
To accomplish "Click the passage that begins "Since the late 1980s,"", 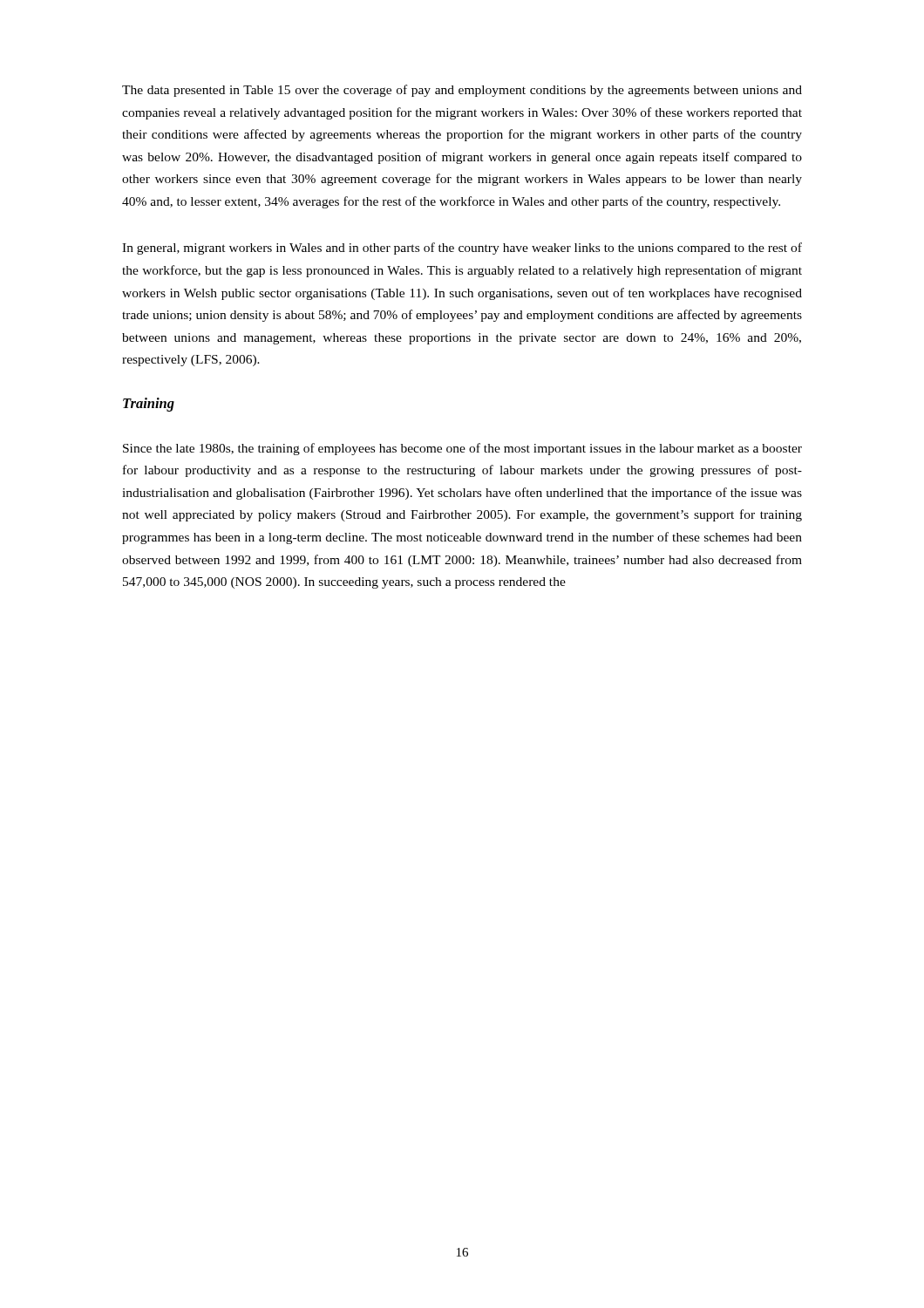I will click(x=462, y=514).
